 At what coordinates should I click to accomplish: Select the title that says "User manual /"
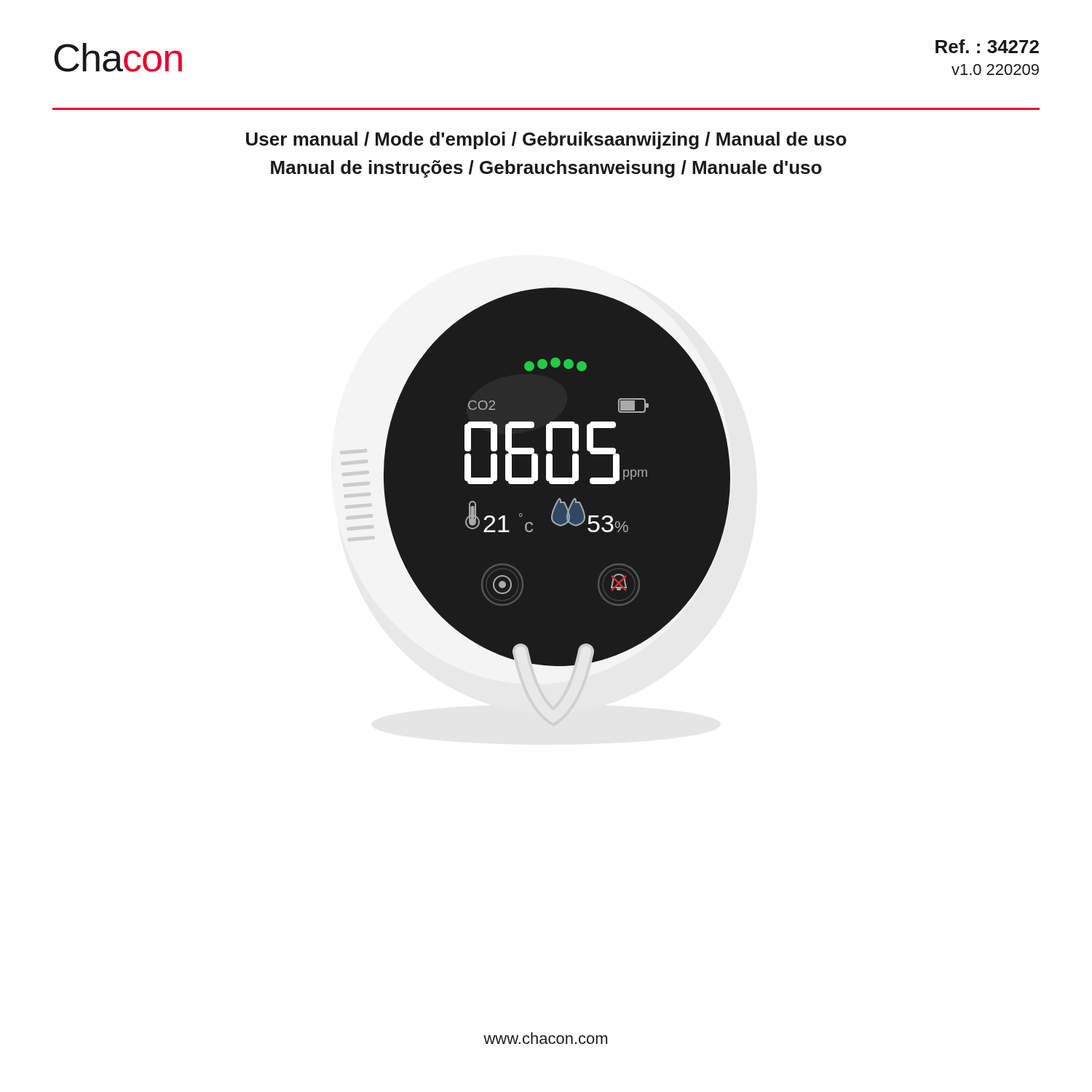coord(546,153)
